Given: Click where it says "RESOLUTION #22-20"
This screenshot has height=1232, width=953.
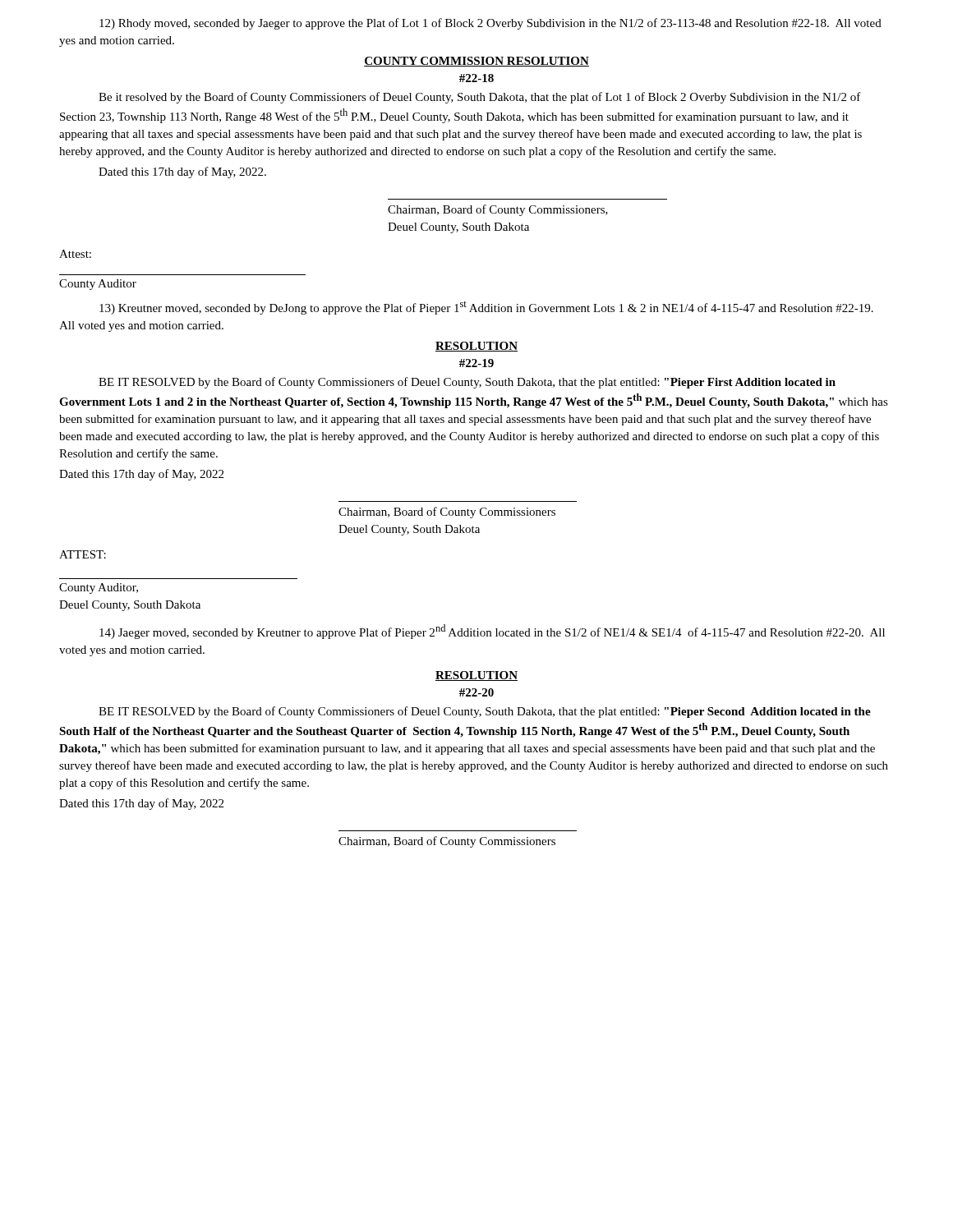Looking at the screenshot, I should point(476,684).
